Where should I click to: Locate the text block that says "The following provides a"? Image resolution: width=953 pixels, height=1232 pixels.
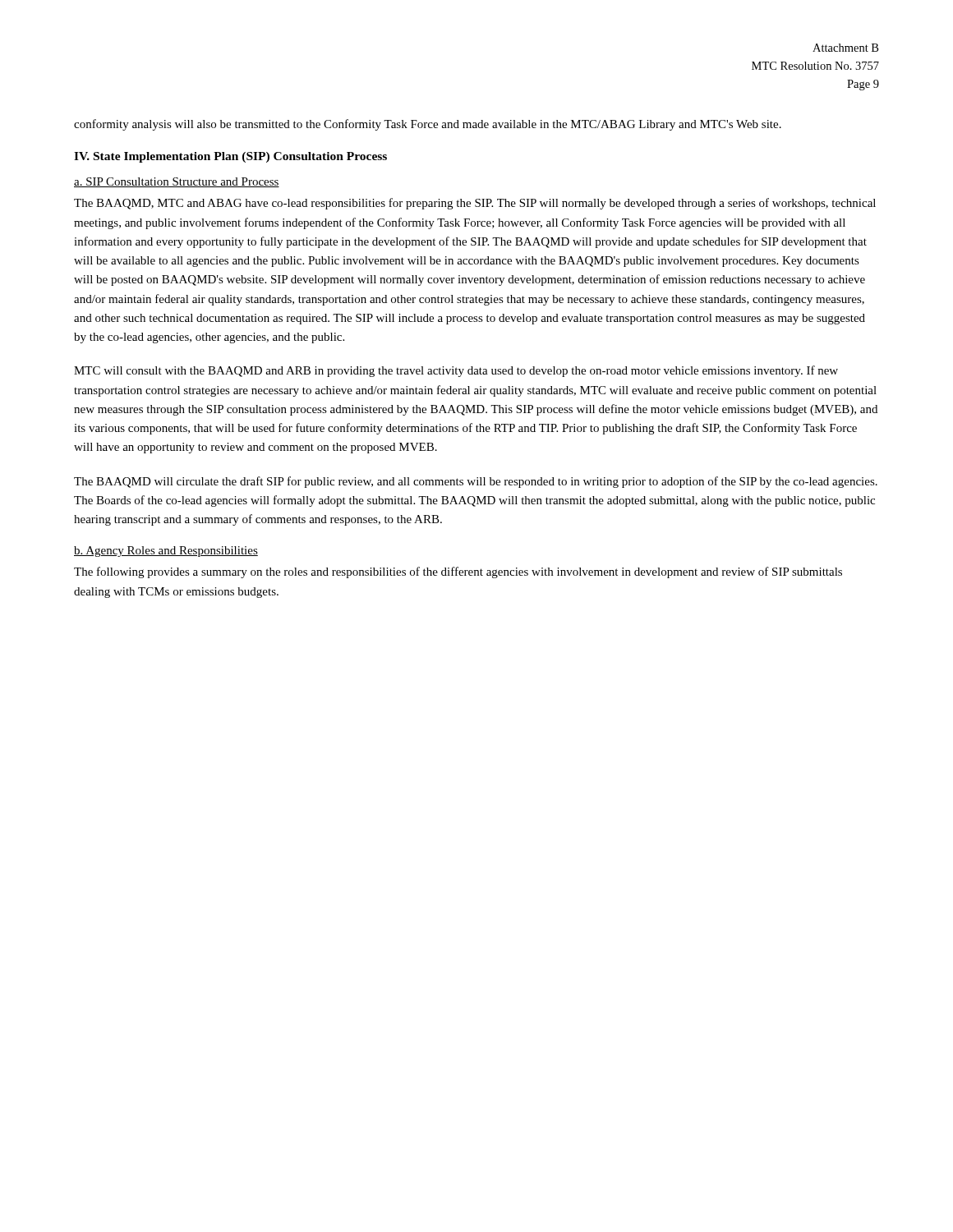pyautogui.click(x=458, y=581)
